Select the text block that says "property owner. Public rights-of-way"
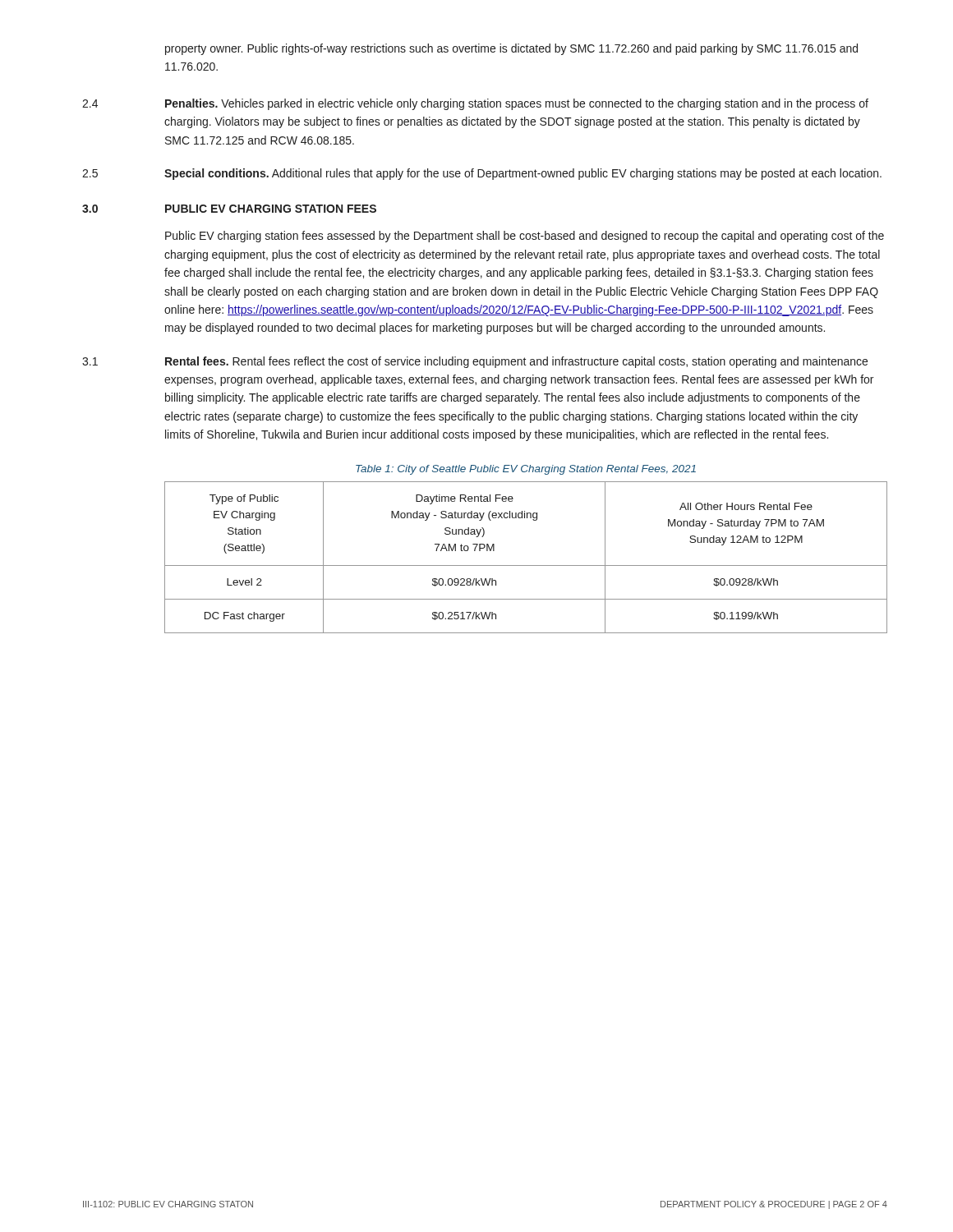Viewport: 953px width, 1232px height. (x=511, y=58)
